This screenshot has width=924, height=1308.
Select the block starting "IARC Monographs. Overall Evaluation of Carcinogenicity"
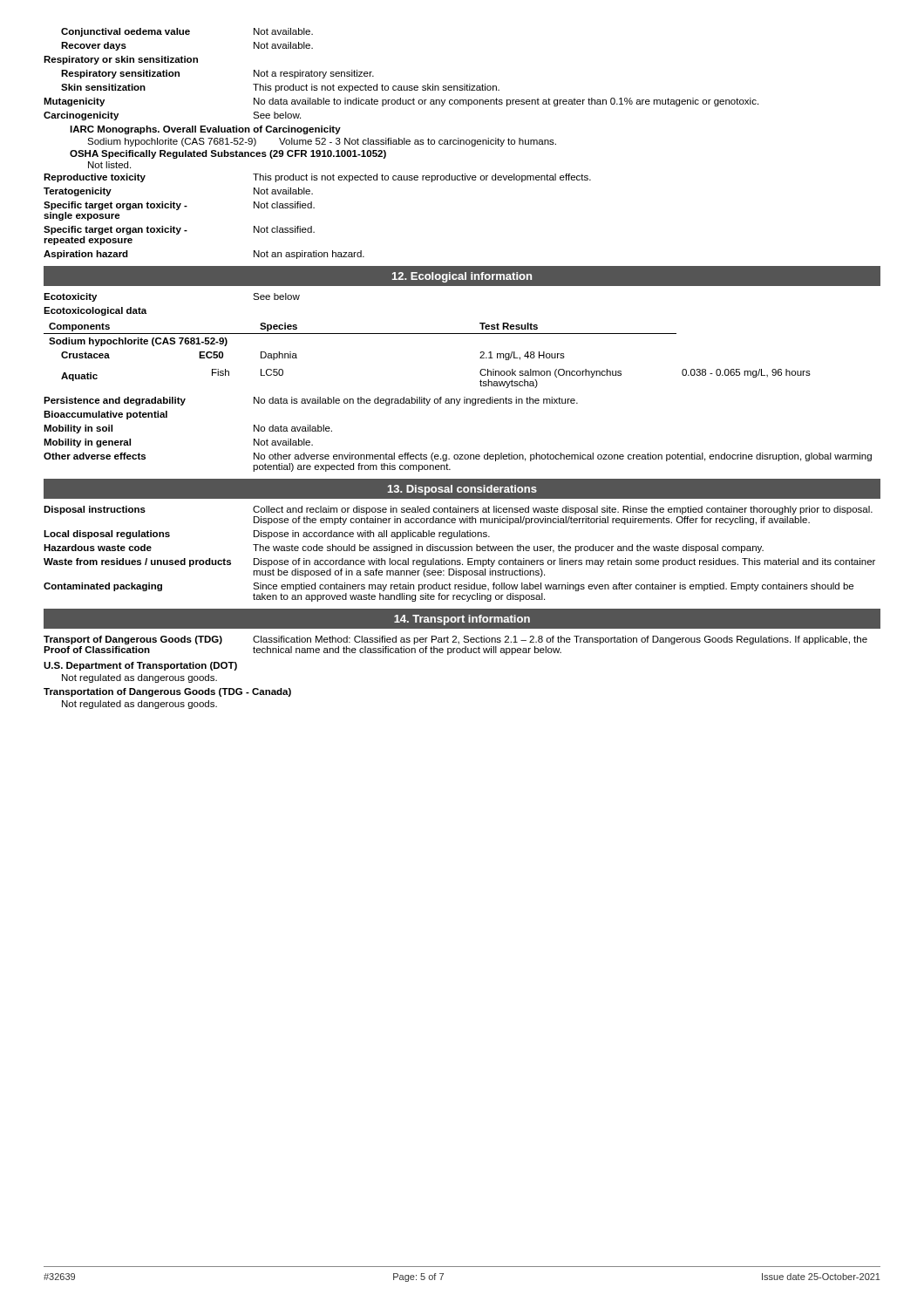[205, 129]
